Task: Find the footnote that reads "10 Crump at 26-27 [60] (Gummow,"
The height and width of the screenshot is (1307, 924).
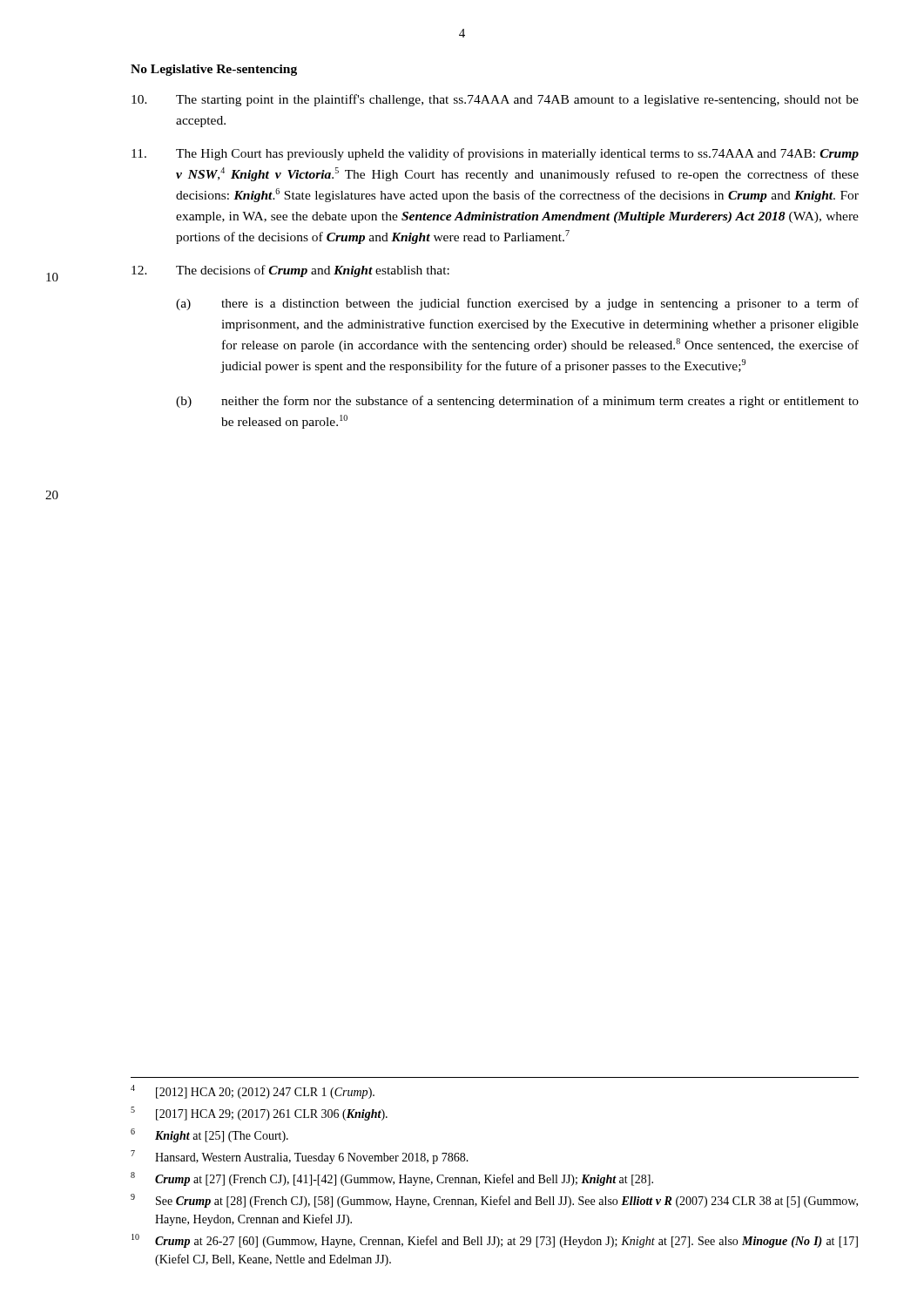Action: pyautogui.click(x=495, y=1250)
